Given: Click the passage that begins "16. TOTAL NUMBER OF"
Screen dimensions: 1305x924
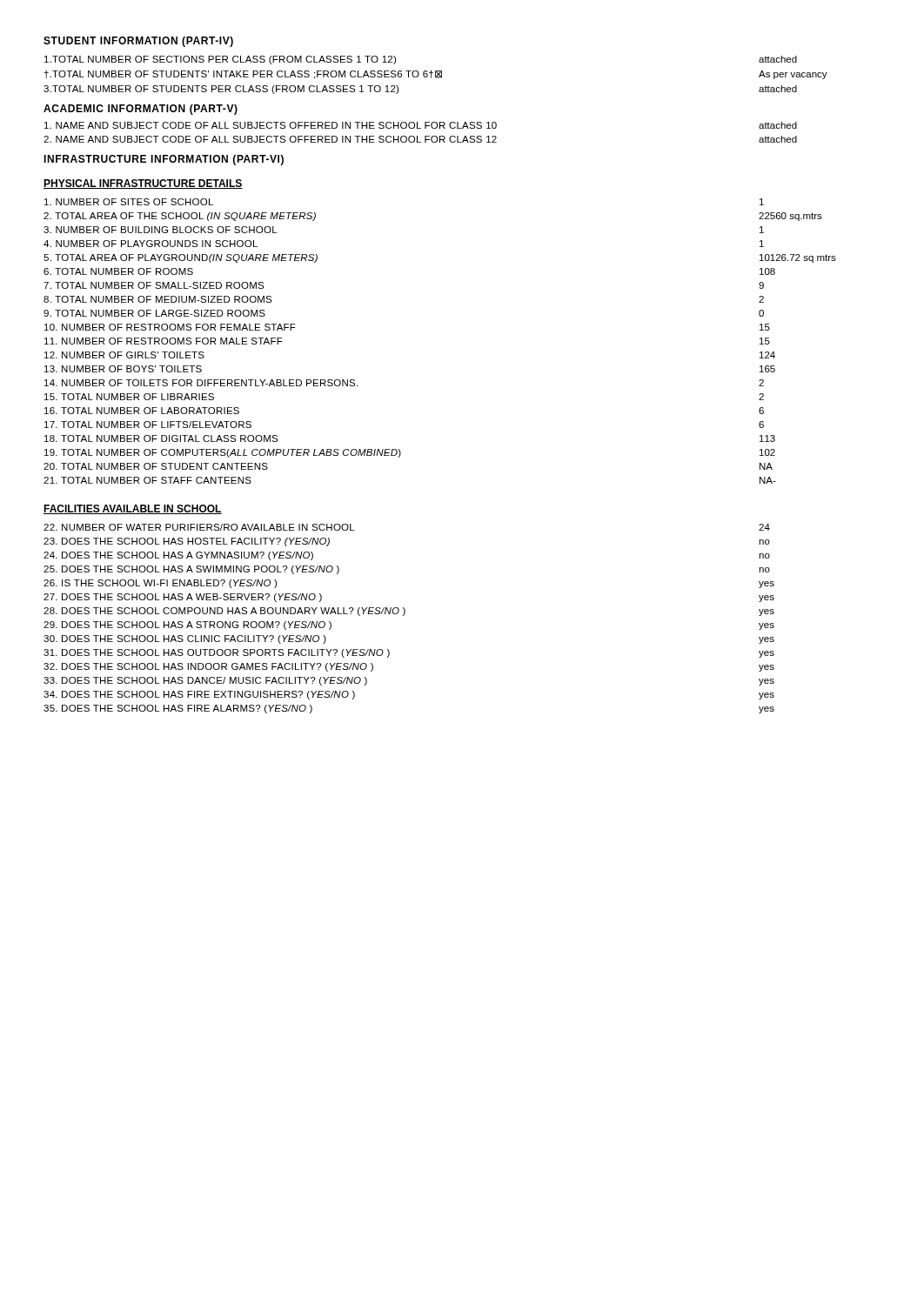Looking at the screenshot, I should click(x=145, y=410).
